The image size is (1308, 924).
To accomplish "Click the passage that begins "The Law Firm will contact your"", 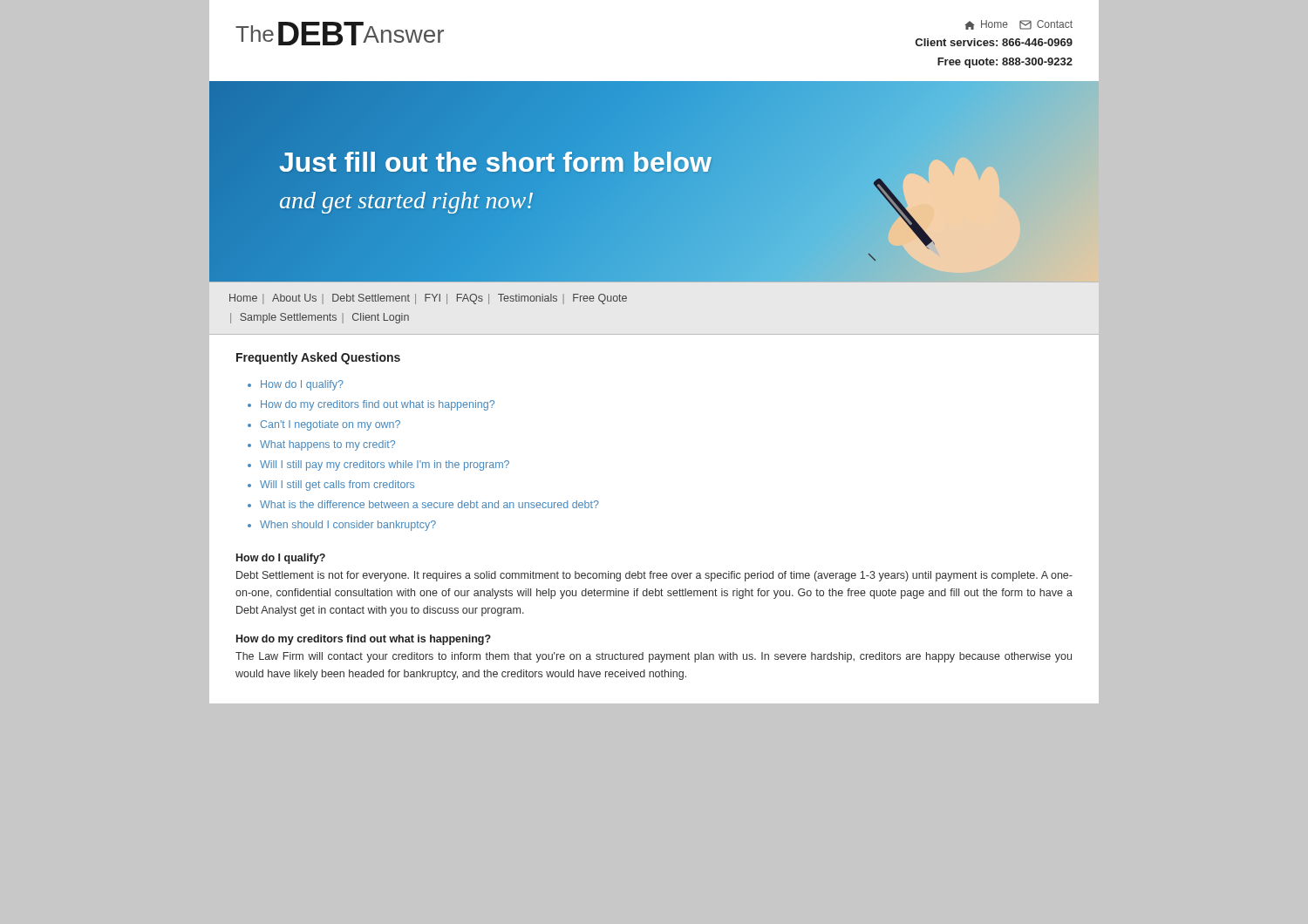I will point(654,665).
